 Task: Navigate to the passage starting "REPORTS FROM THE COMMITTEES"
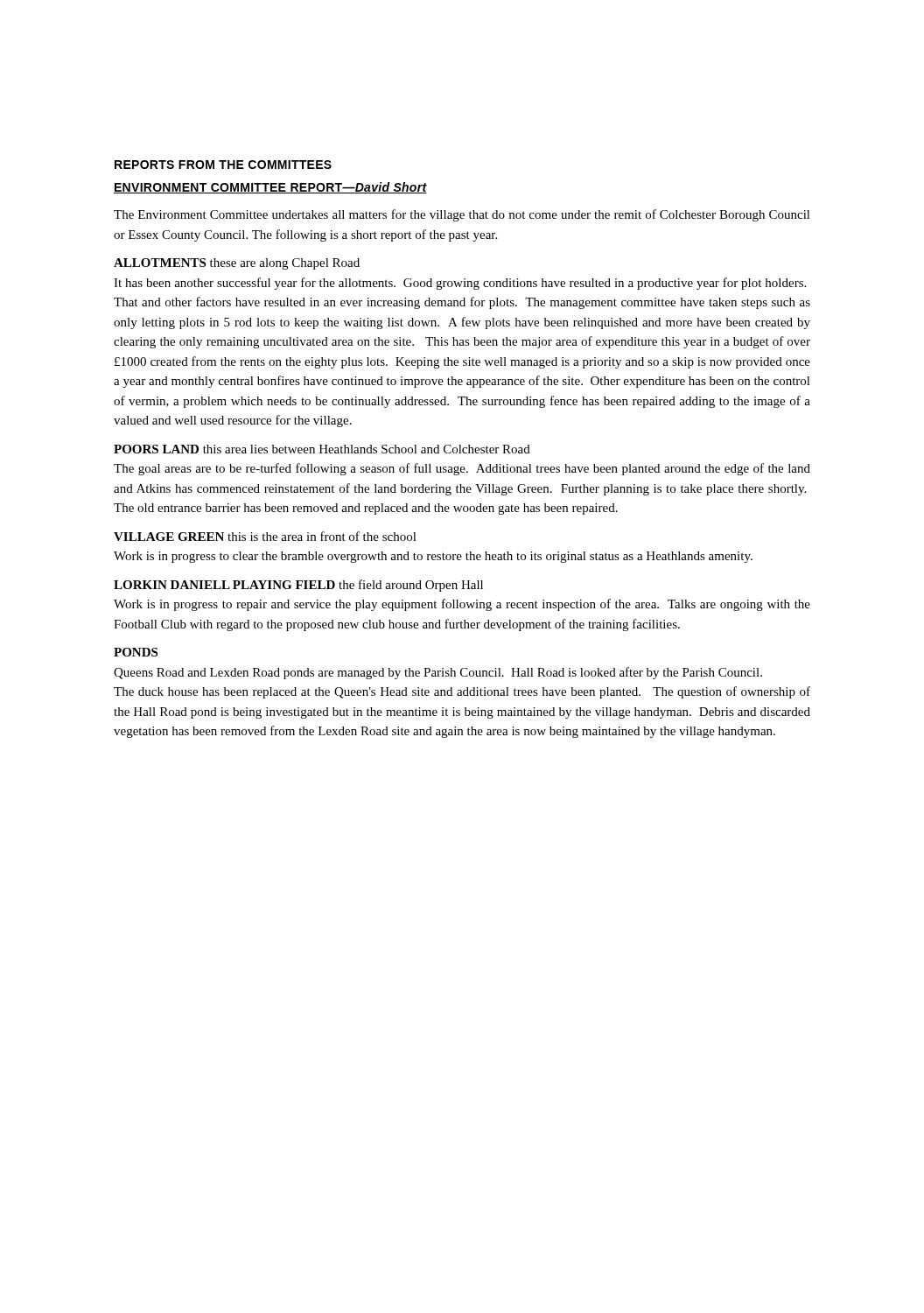(223, 165)
